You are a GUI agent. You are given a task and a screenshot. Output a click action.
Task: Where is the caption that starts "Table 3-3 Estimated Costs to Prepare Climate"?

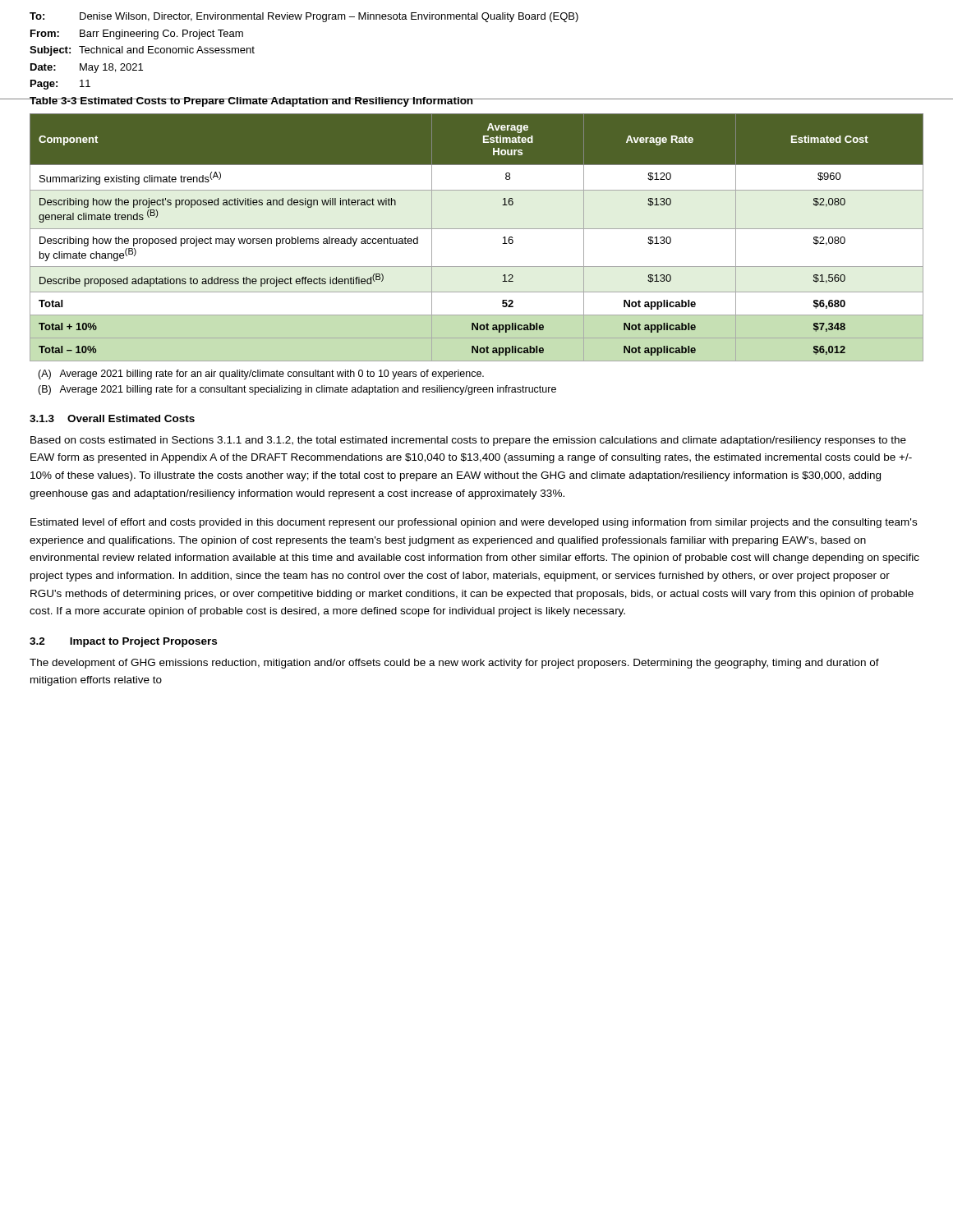(x=251, y=101)
